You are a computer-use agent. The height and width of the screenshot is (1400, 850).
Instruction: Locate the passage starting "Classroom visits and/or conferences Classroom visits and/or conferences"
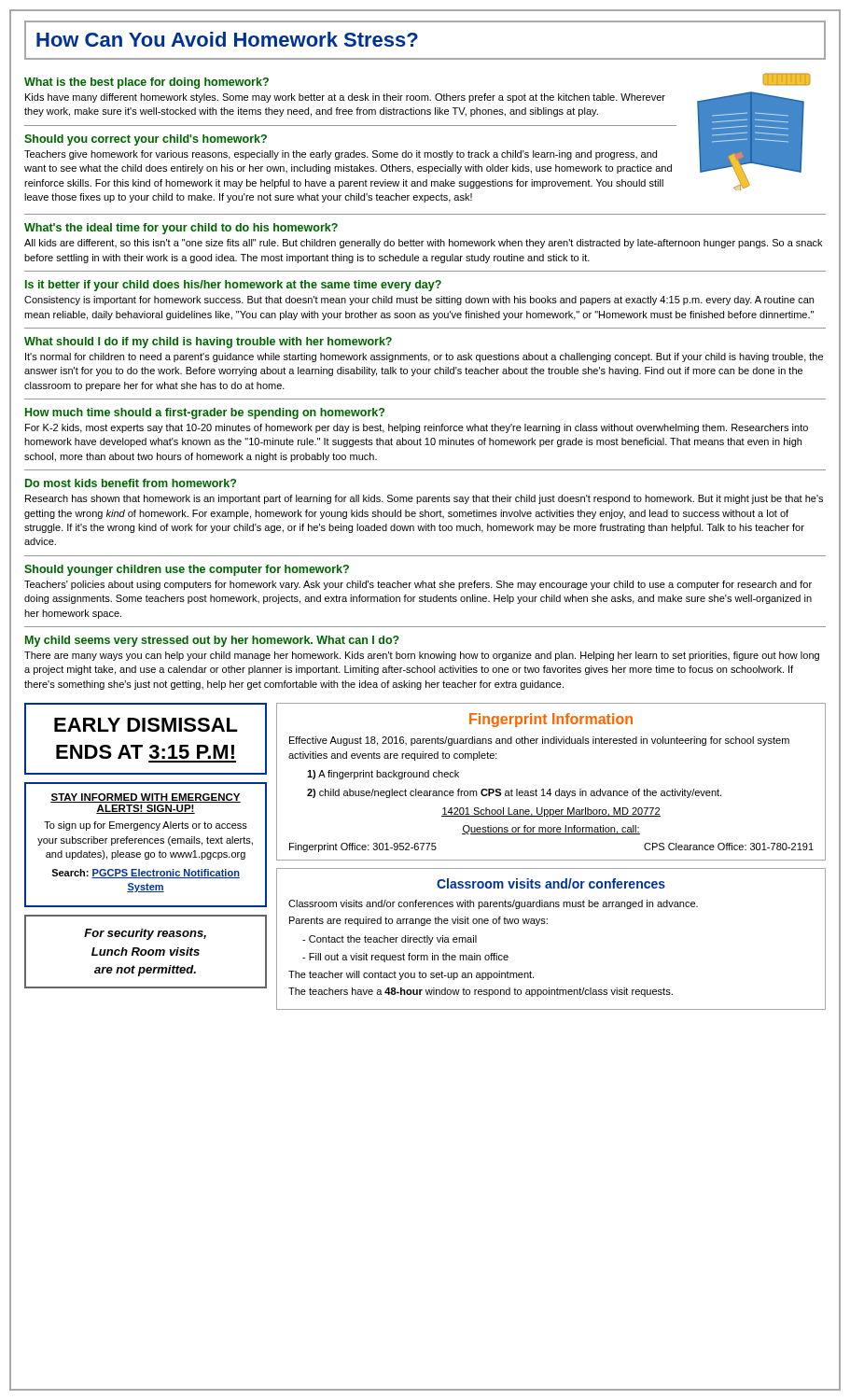click(x=551, y=939)
